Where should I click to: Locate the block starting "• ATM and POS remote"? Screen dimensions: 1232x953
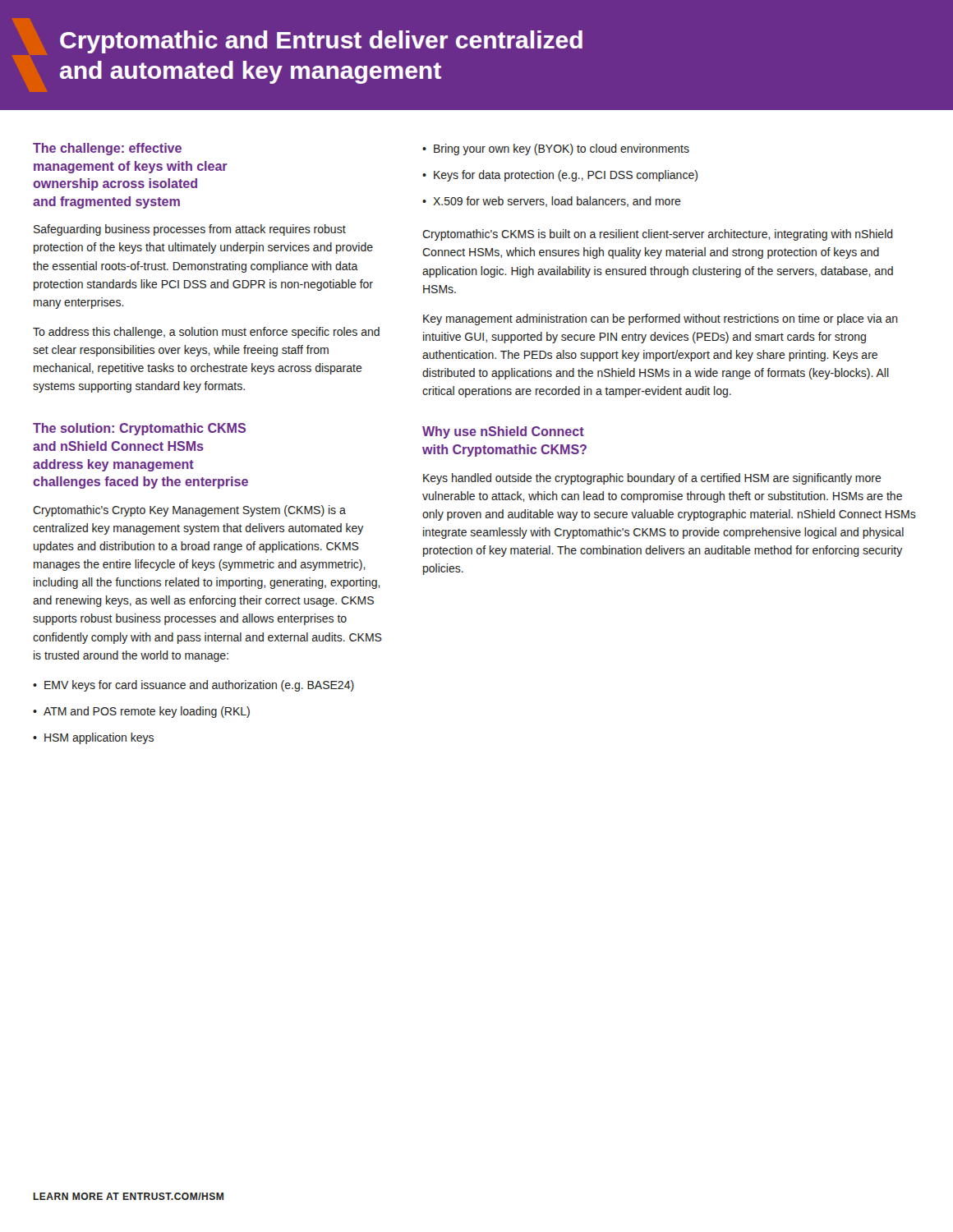(x=142, y=711)
